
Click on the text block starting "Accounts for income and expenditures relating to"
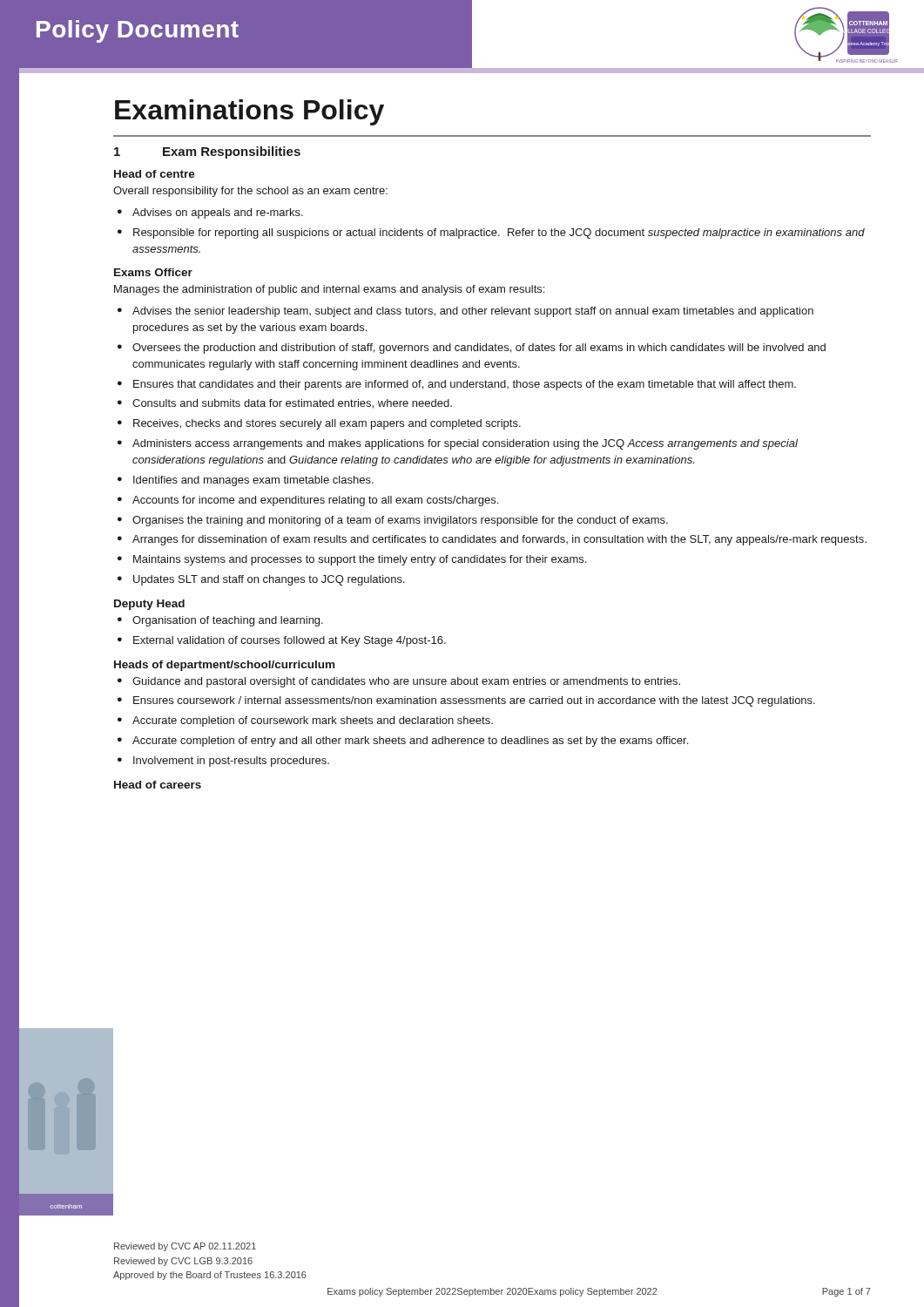point(316,499)
